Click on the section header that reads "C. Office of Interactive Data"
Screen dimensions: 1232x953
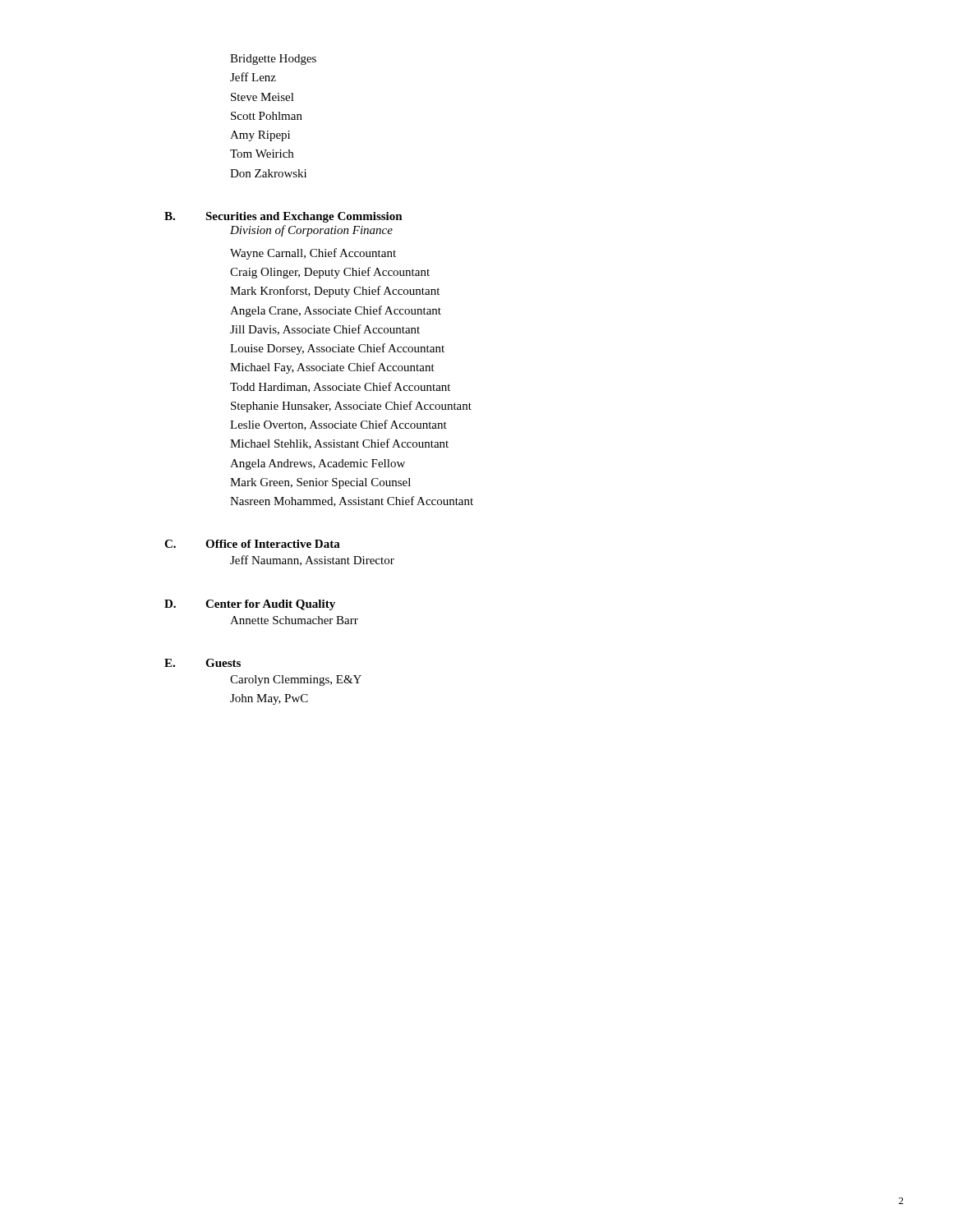252,544
